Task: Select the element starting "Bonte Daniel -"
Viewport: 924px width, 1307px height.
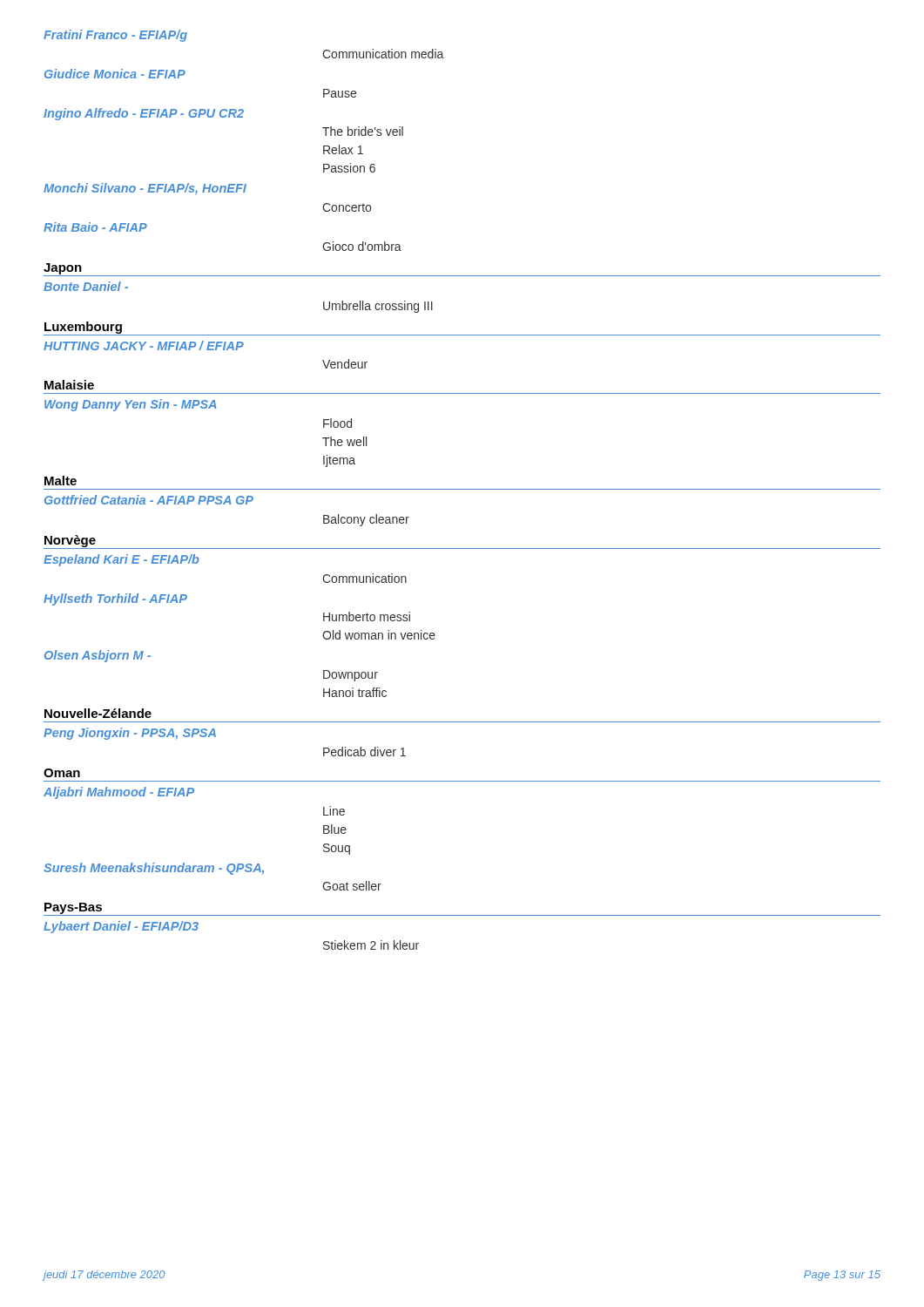Action: click(86, 286)
